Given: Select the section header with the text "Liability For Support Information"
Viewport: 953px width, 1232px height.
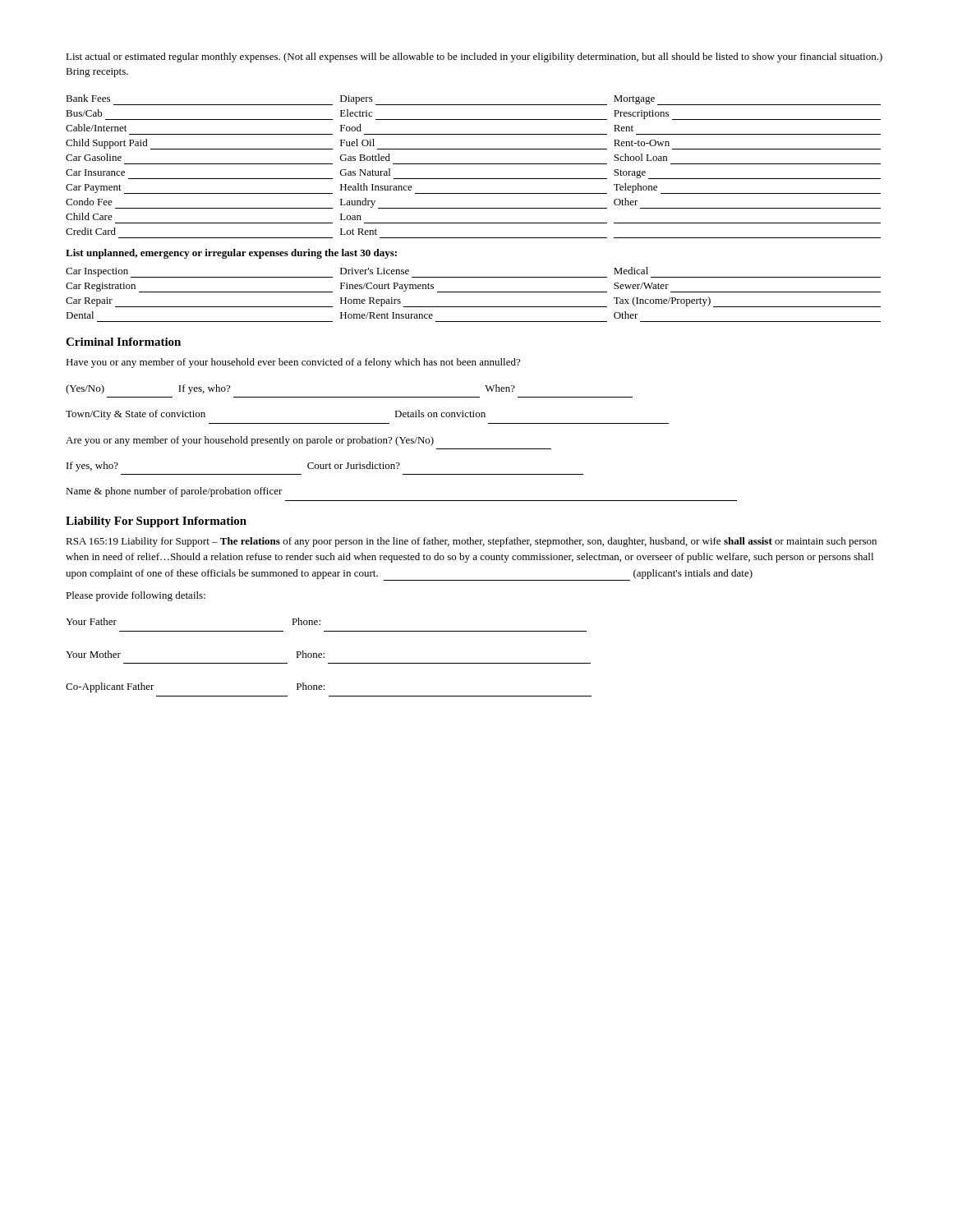Looking at the screenshot, I should click(x=156, y=521).
